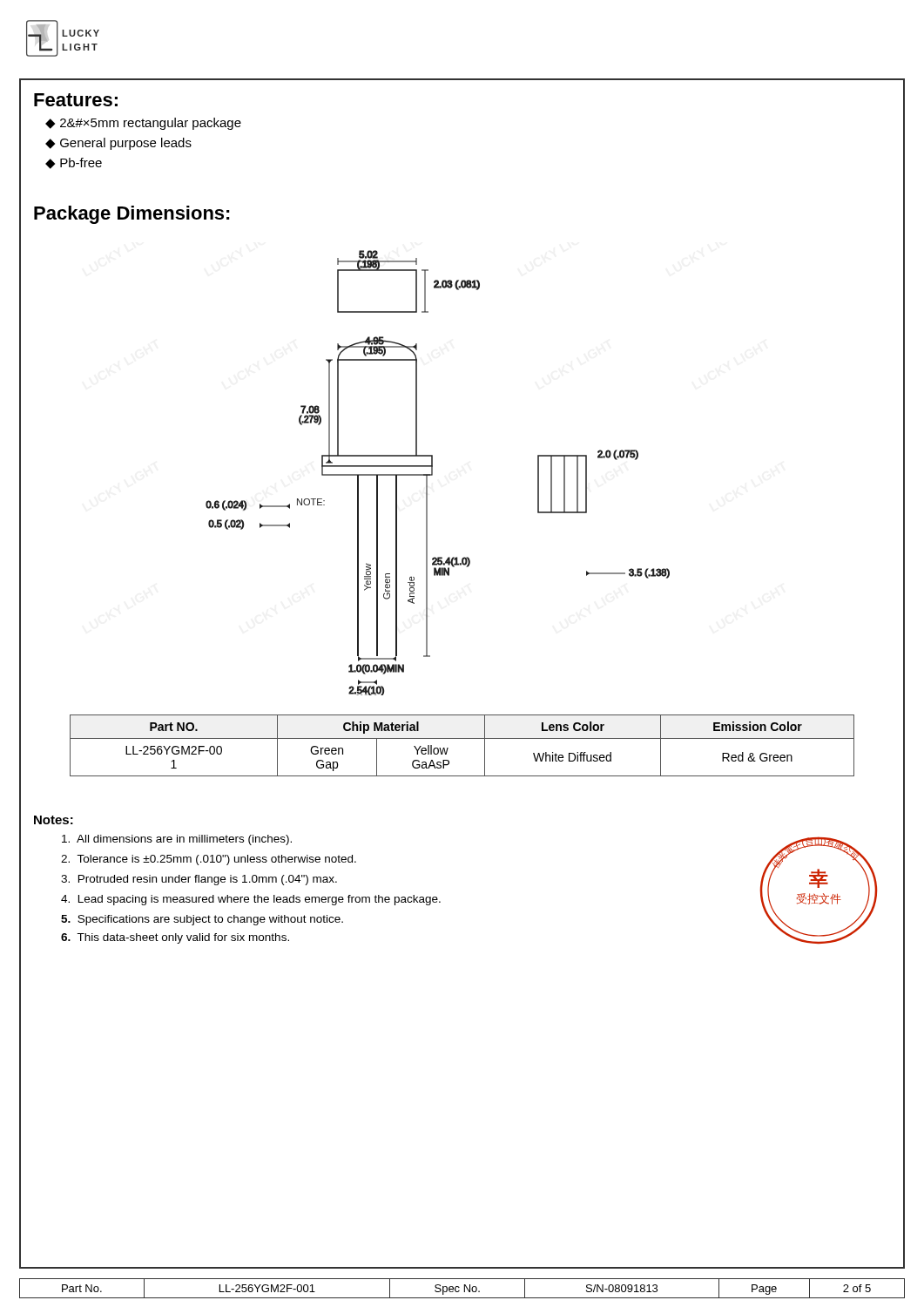Screen dimensions: 1307x924
Task: Point to "Package Dimensions:"
Action: [132, 213]
